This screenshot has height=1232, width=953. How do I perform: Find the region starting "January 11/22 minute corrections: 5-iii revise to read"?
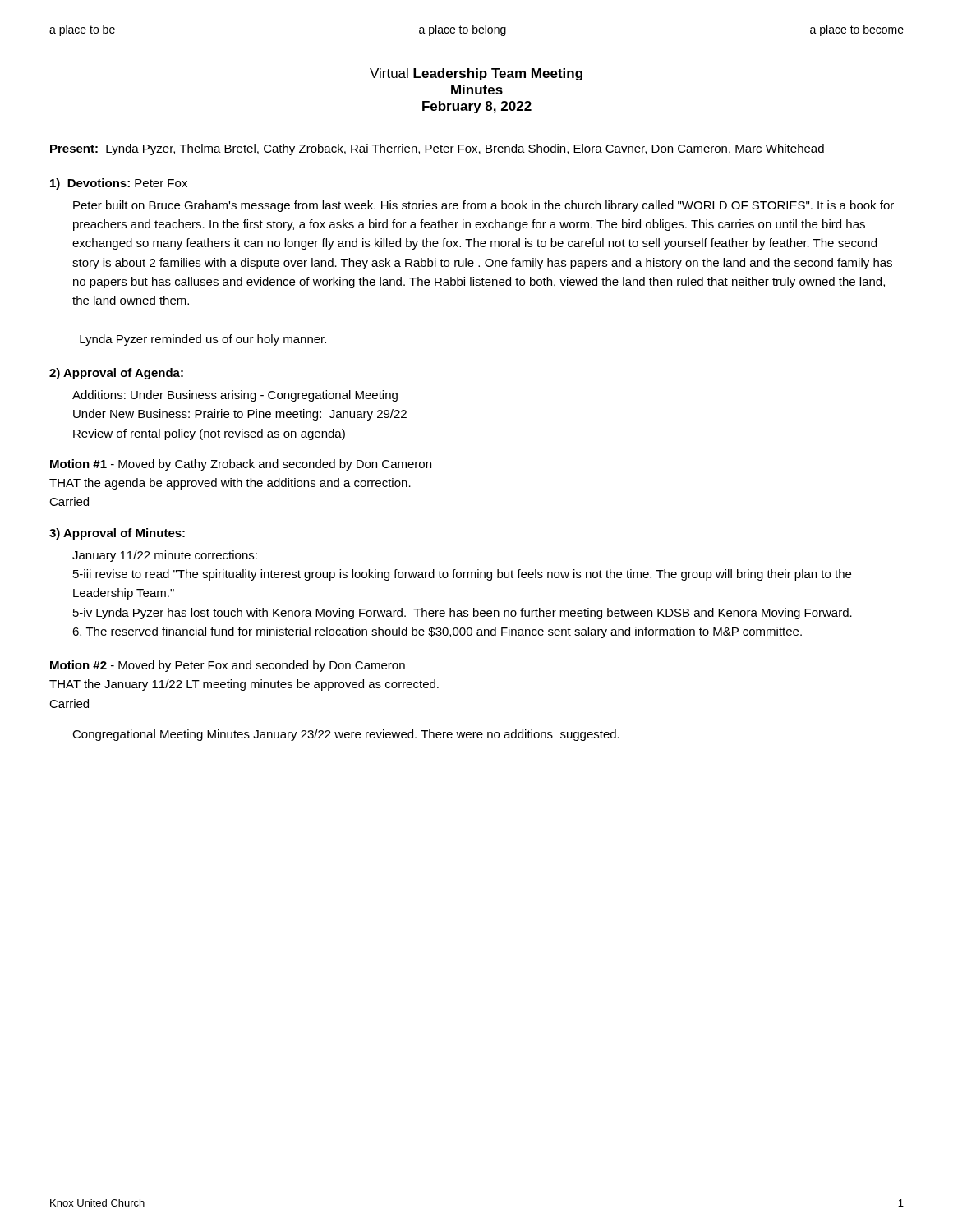coord(165,556)
